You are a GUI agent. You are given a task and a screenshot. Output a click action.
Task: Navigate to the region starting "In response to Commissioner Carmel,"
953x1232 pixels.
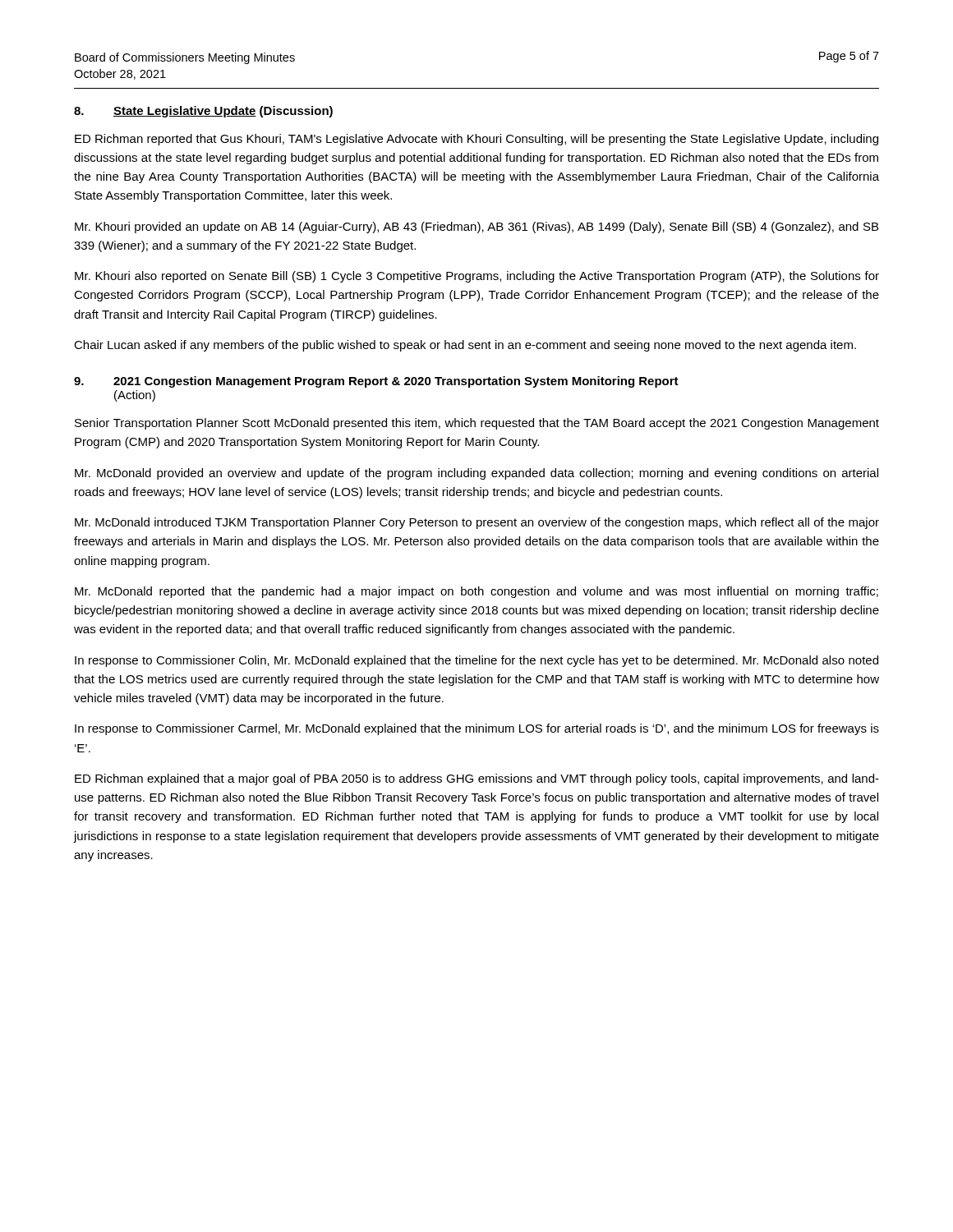coord(476,738)
